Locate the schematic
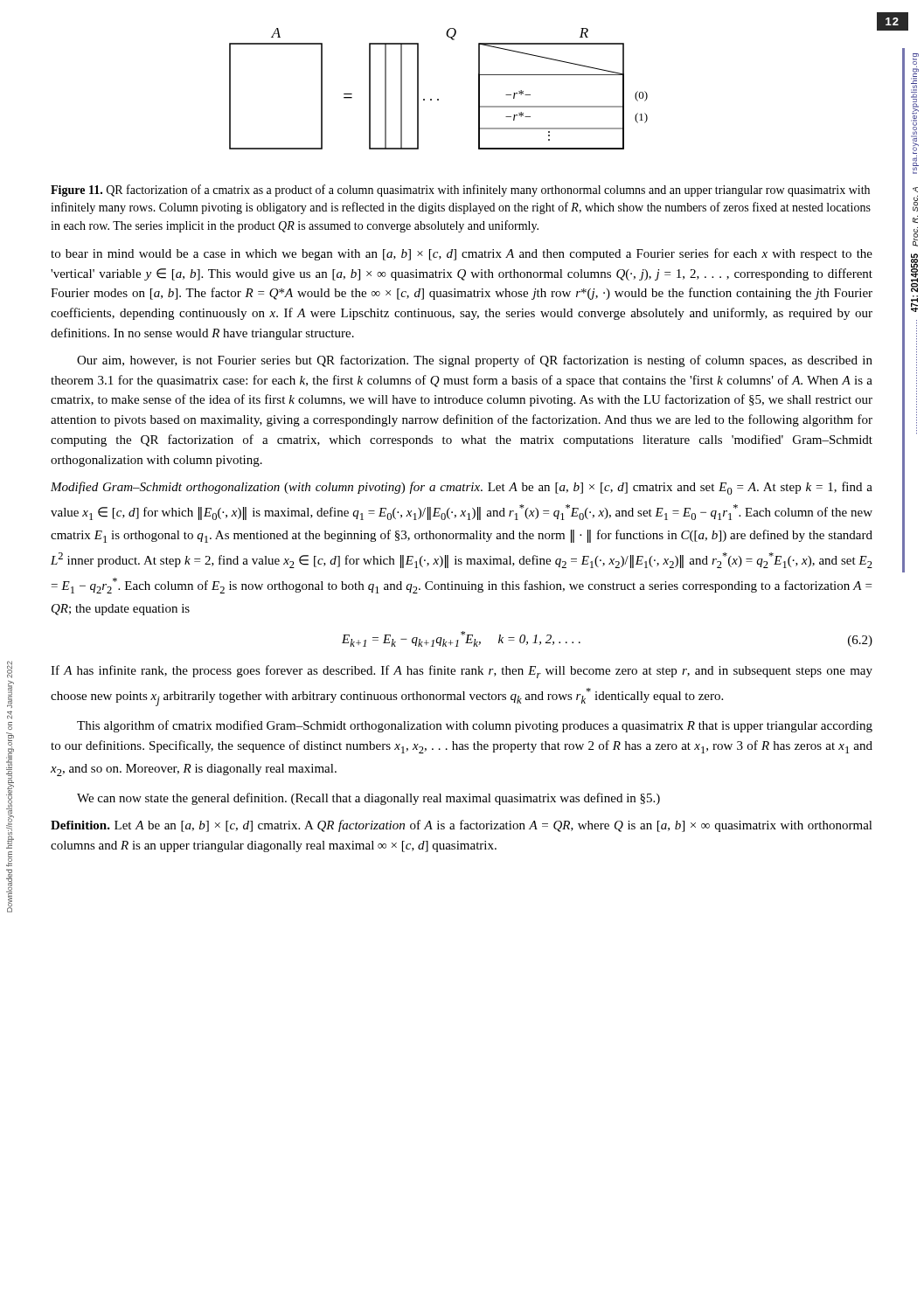Screen dimensions: 1311x924 pyautogui.click(x=462, y=98)
